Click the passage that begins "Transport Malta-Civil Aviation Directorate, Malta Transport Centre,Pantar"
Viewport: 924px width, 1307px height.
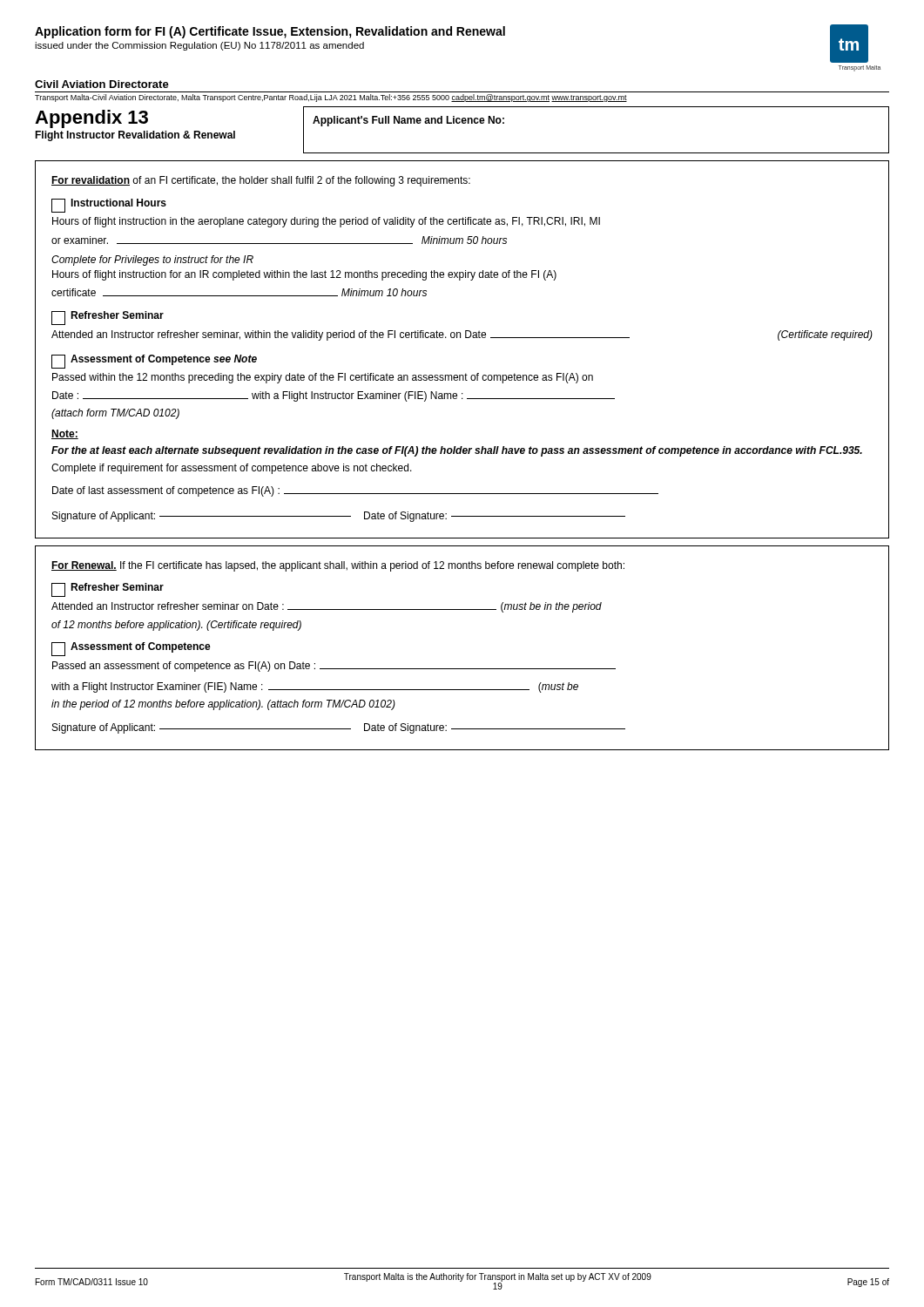[331, 98]
